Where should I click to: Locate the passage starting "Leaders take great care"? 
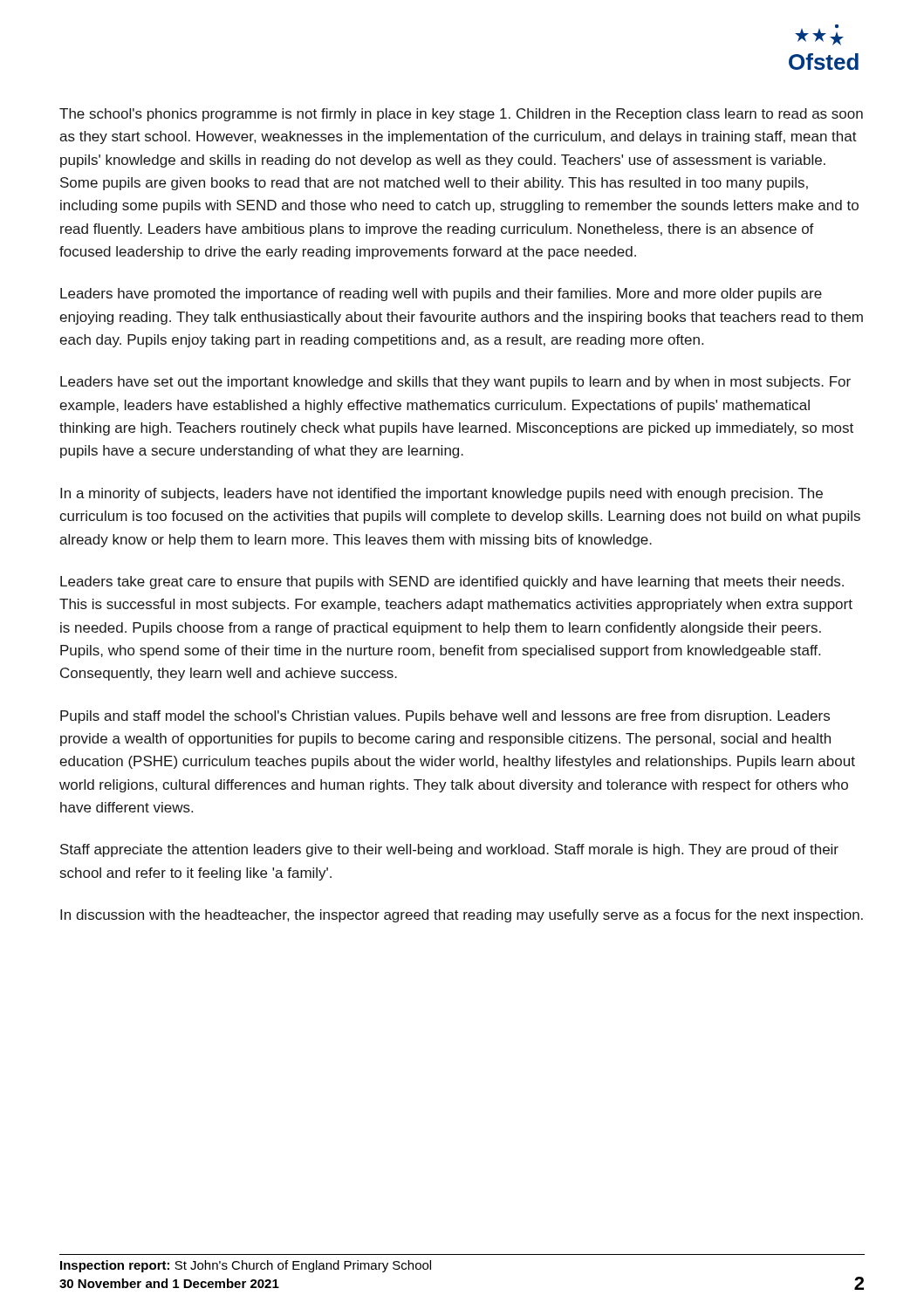pyautogui.click(x=456, y=627)
